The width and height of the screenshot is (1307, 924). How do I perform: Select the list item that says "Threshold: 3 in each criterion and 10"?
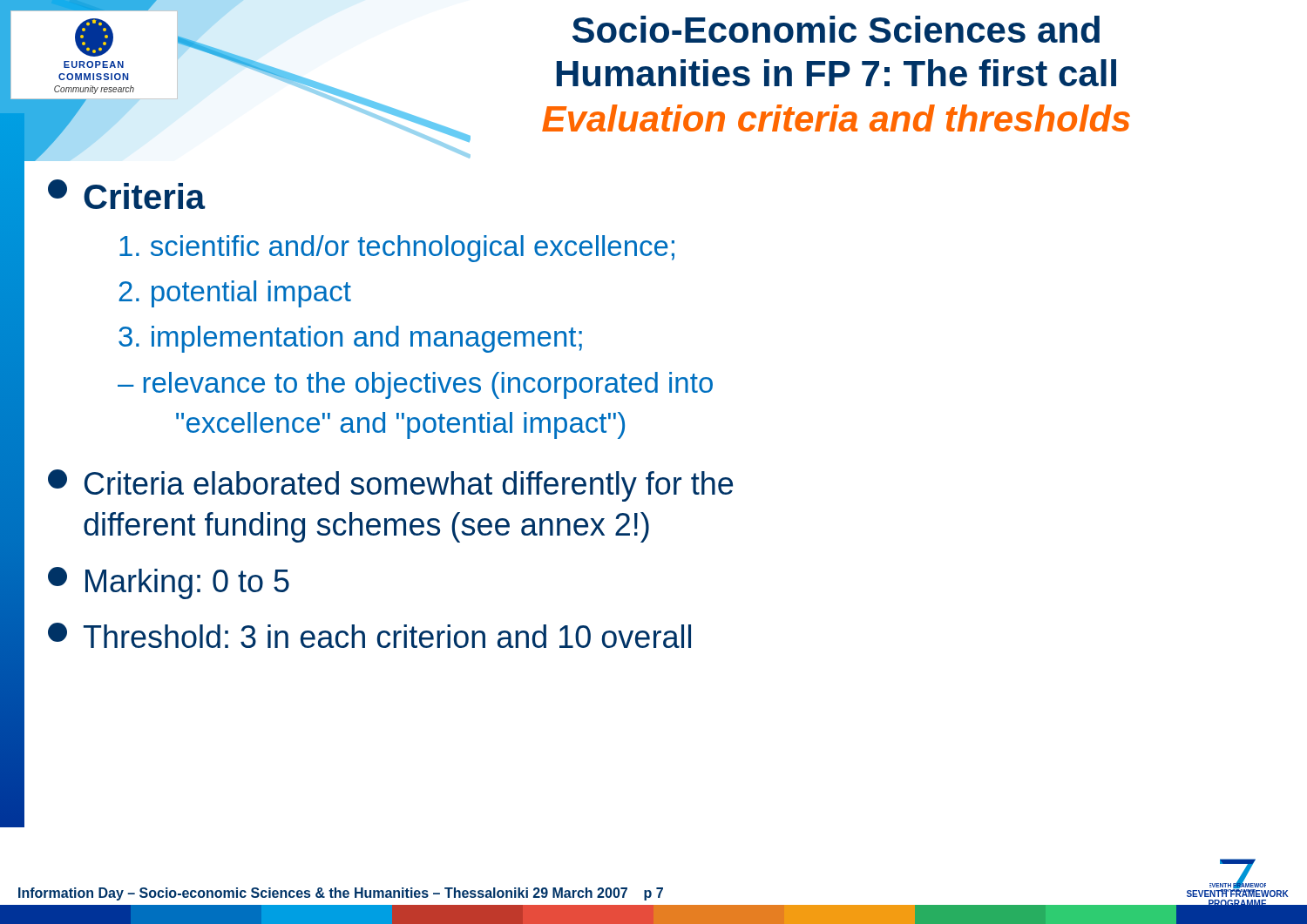pos(664,638)
